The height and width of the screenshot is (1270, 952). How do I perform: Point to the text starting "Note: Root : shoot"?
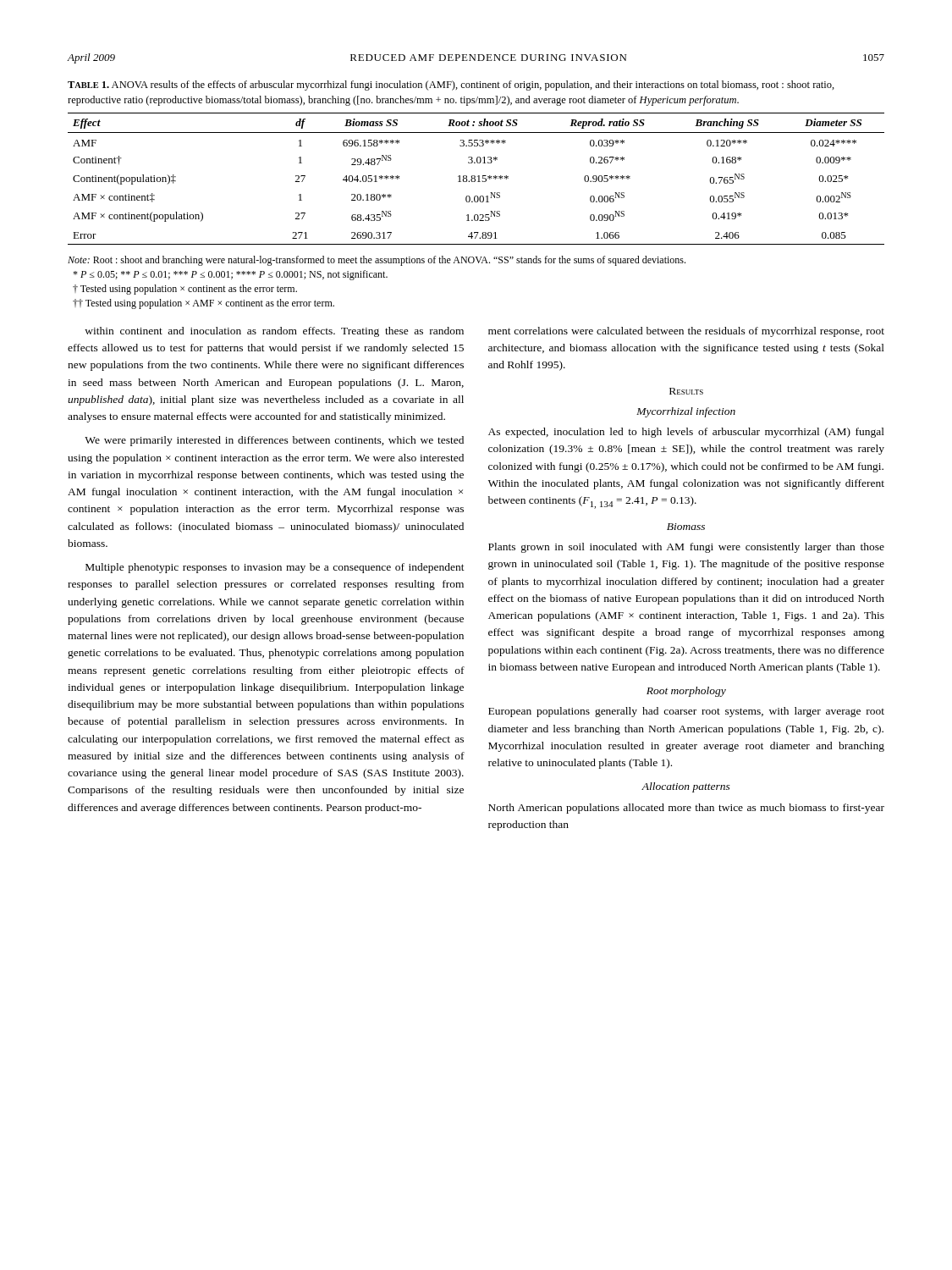(377, 281)
